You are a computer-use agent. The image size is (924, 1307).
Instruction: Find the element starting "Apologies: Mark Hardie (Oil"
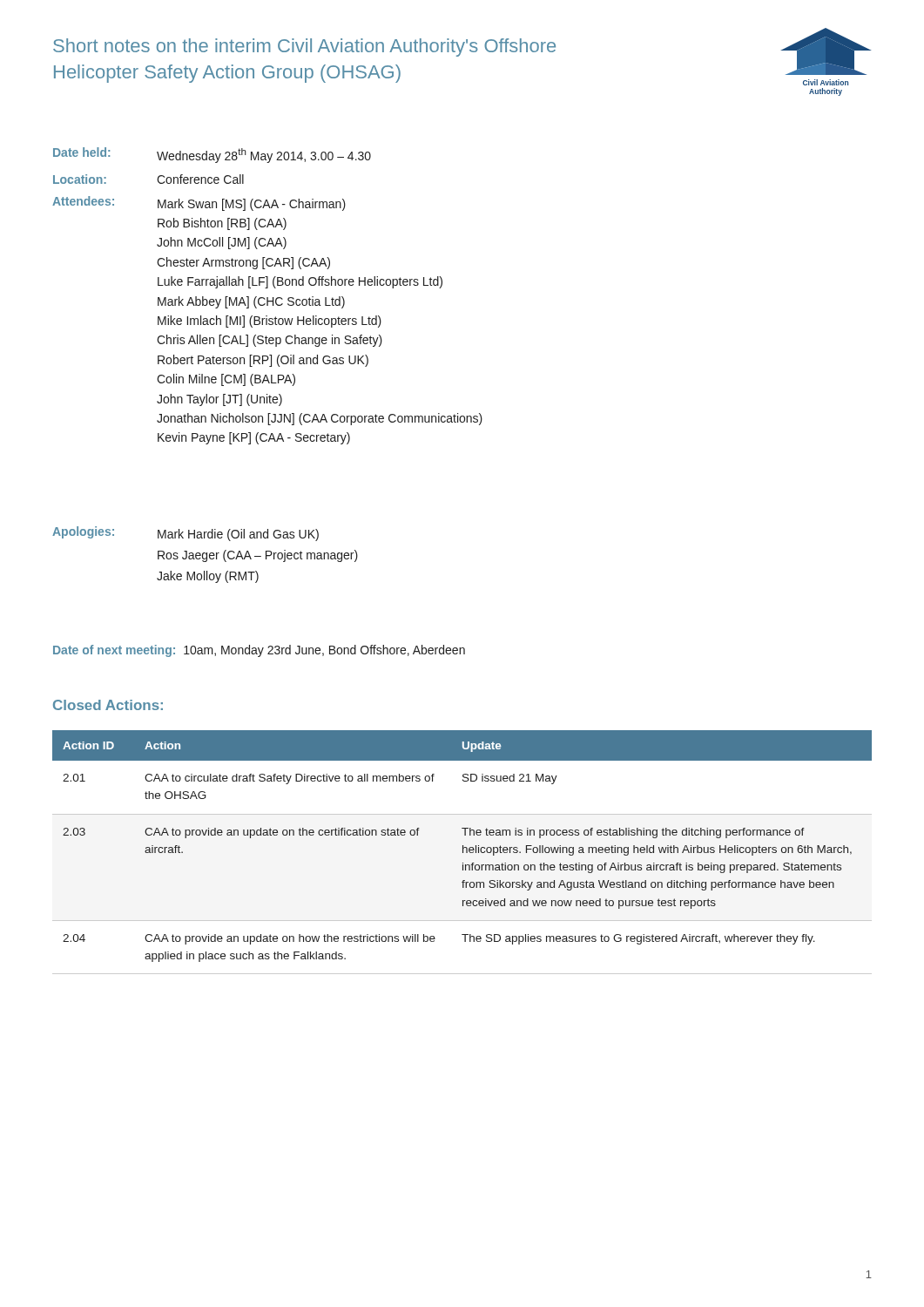185,534
